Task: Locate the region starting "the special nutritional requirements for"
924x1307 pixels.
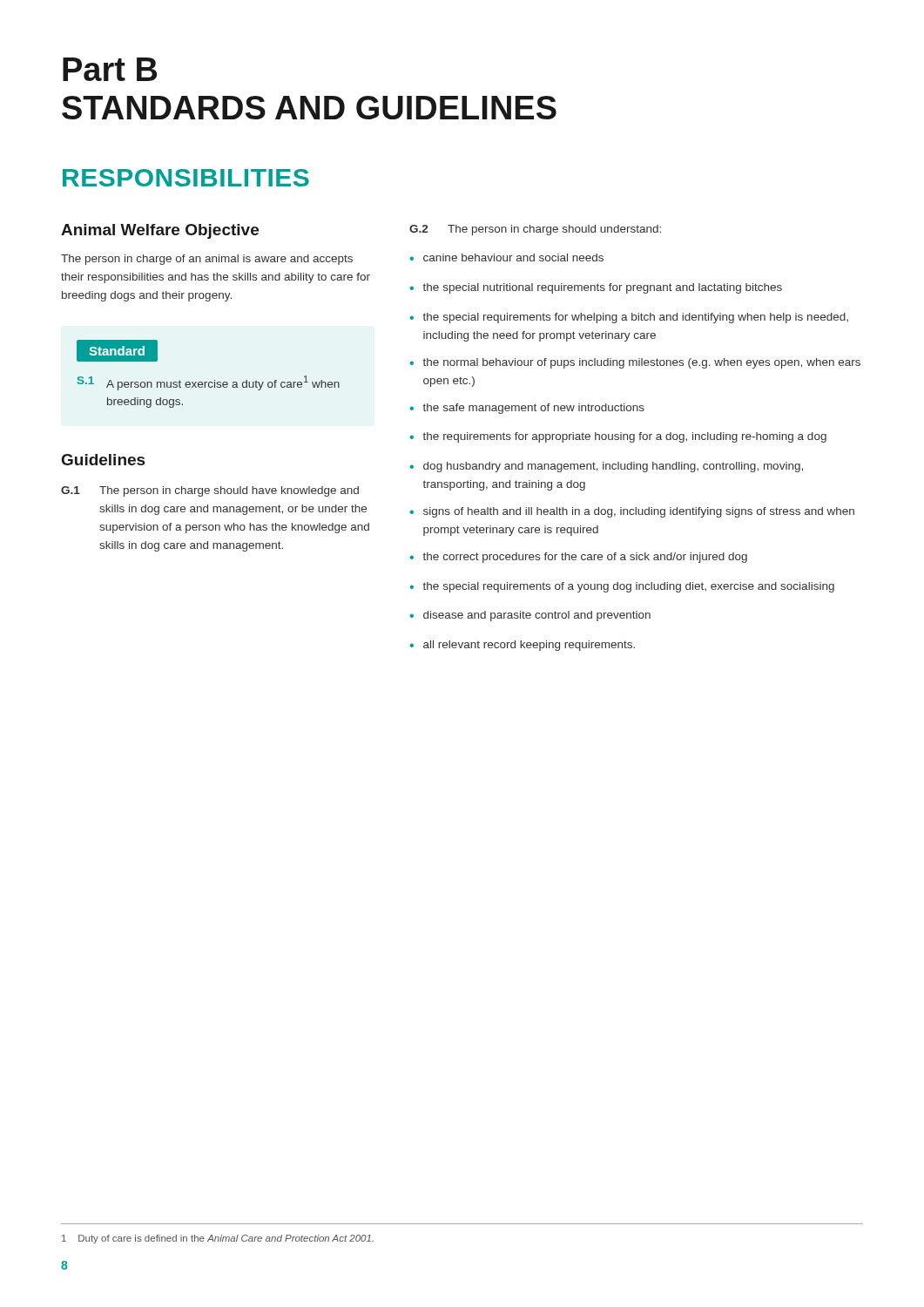Action: [636, 289]
